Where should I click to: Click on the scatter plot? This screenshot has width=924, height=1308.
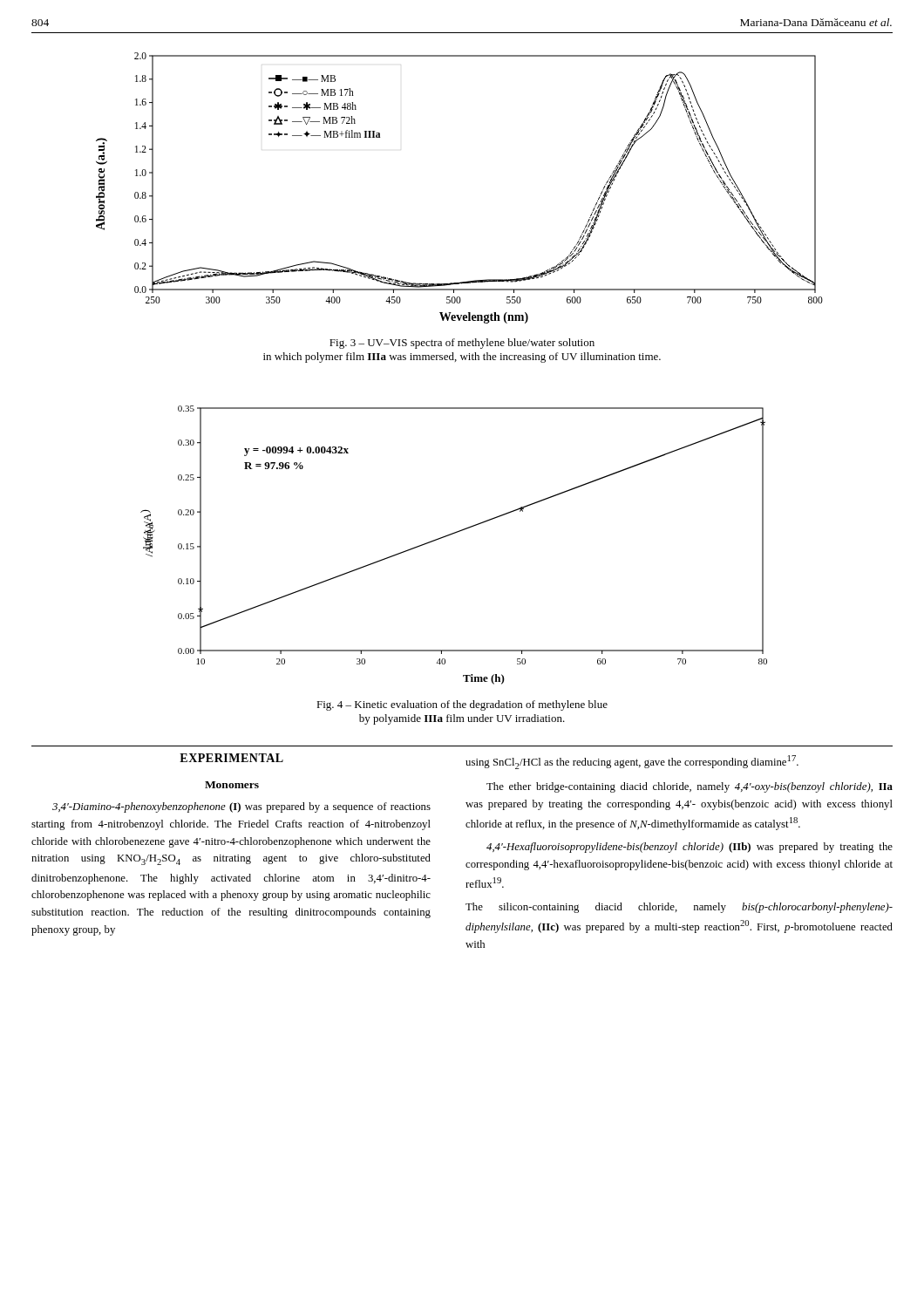[x=462, y=542]
